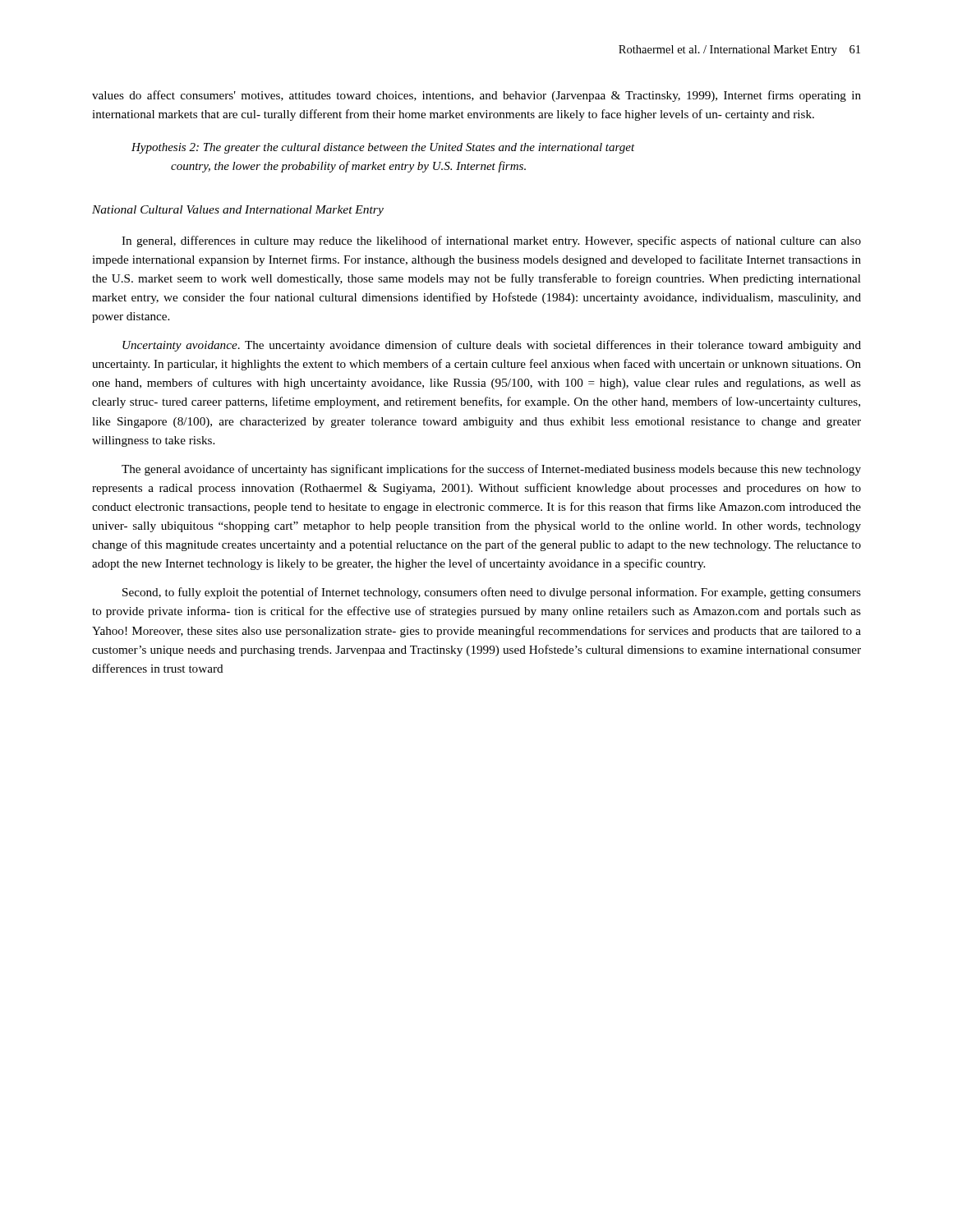
Task: Find the block on this page that starts "In general, differences"
Action: [476, 278]
